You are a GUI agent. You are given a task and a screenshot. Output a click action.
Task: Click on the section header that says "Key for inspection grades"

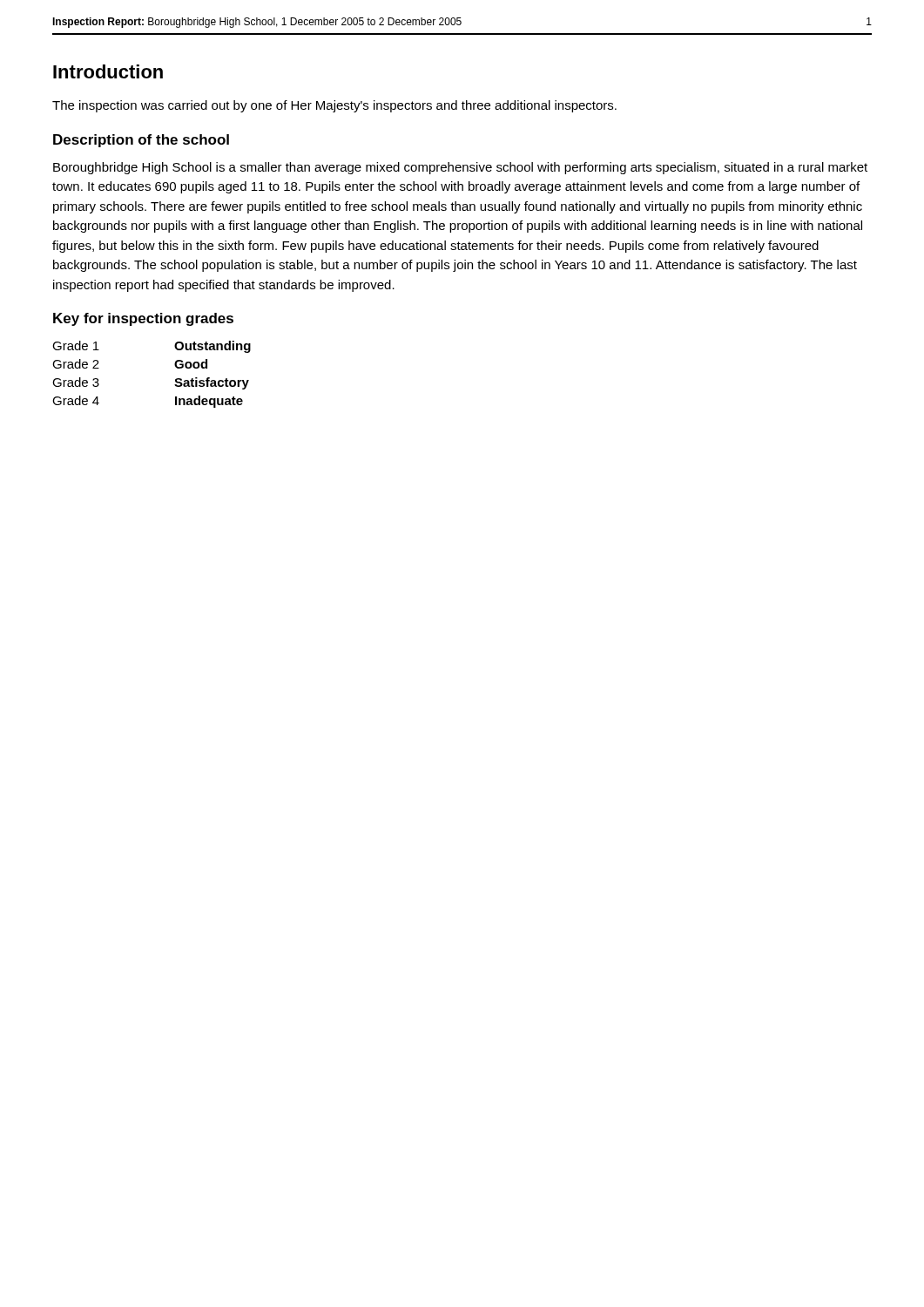point(143,318)
